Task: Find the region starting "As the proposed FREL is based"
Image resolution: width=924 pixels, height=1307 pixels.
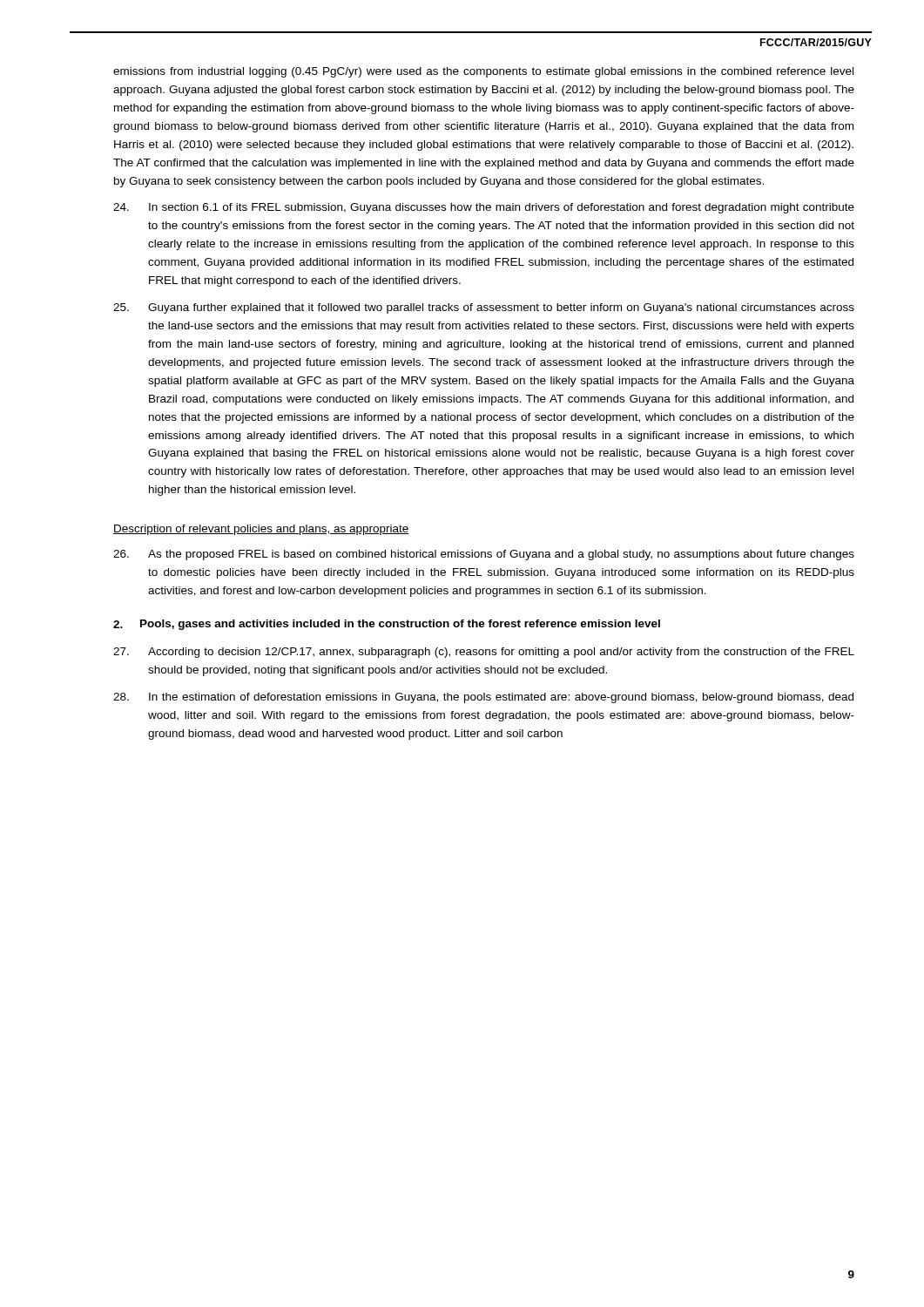Action: point(484,573)
